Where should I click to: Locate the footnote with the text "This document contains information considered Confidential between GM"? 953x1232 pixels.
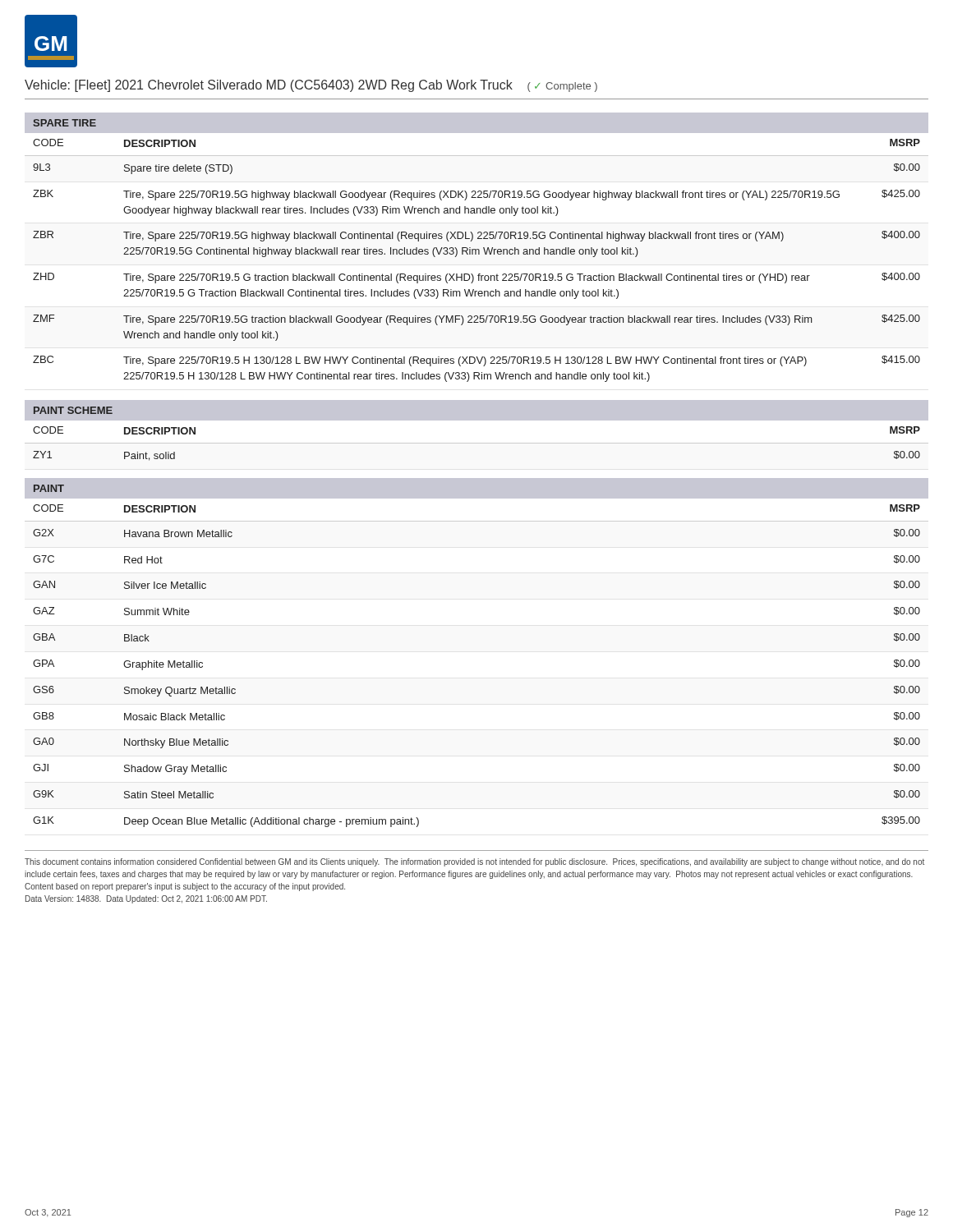pos(475,880)
